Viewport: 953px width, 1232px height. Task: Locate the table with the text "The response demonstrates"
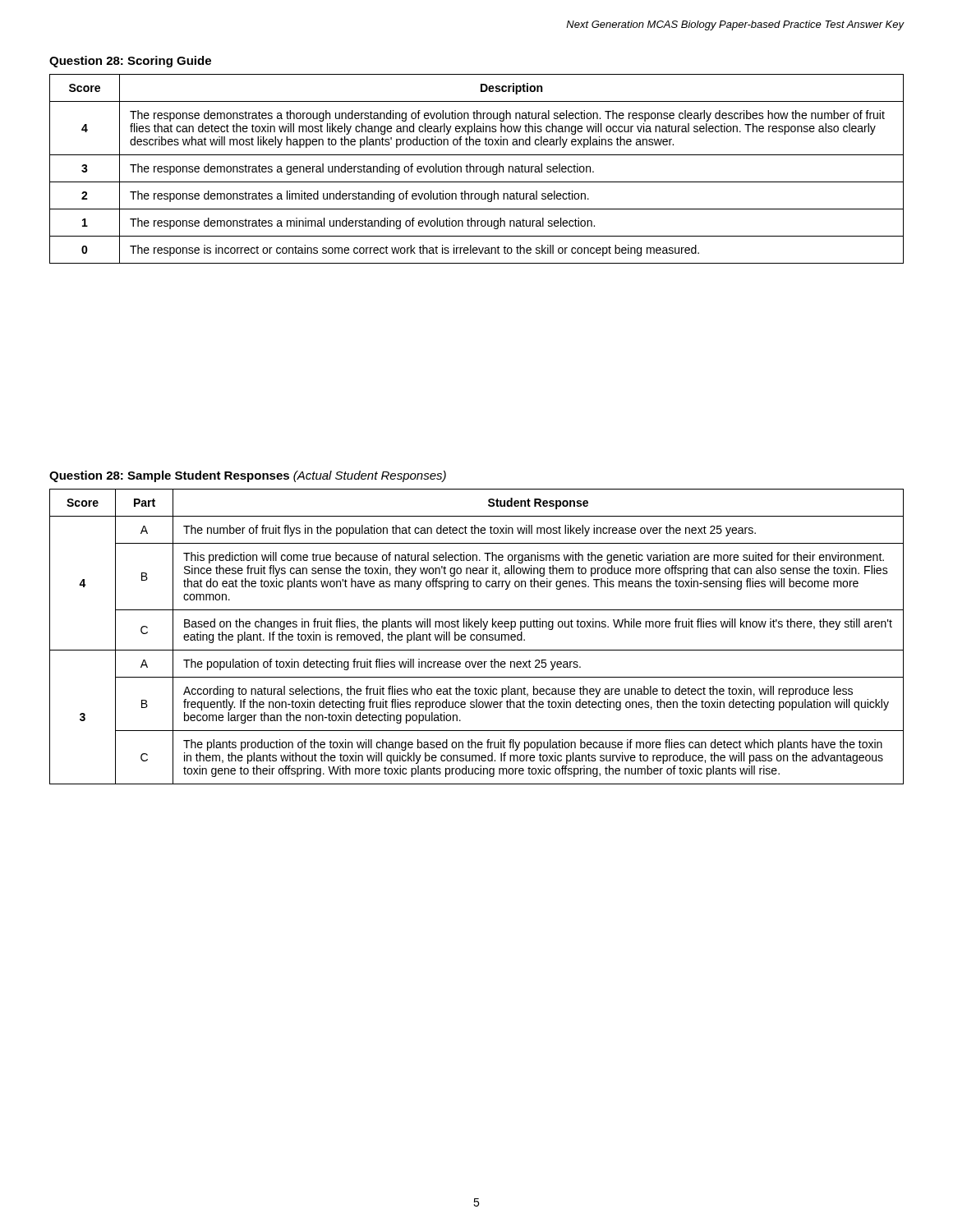point(476,169)
